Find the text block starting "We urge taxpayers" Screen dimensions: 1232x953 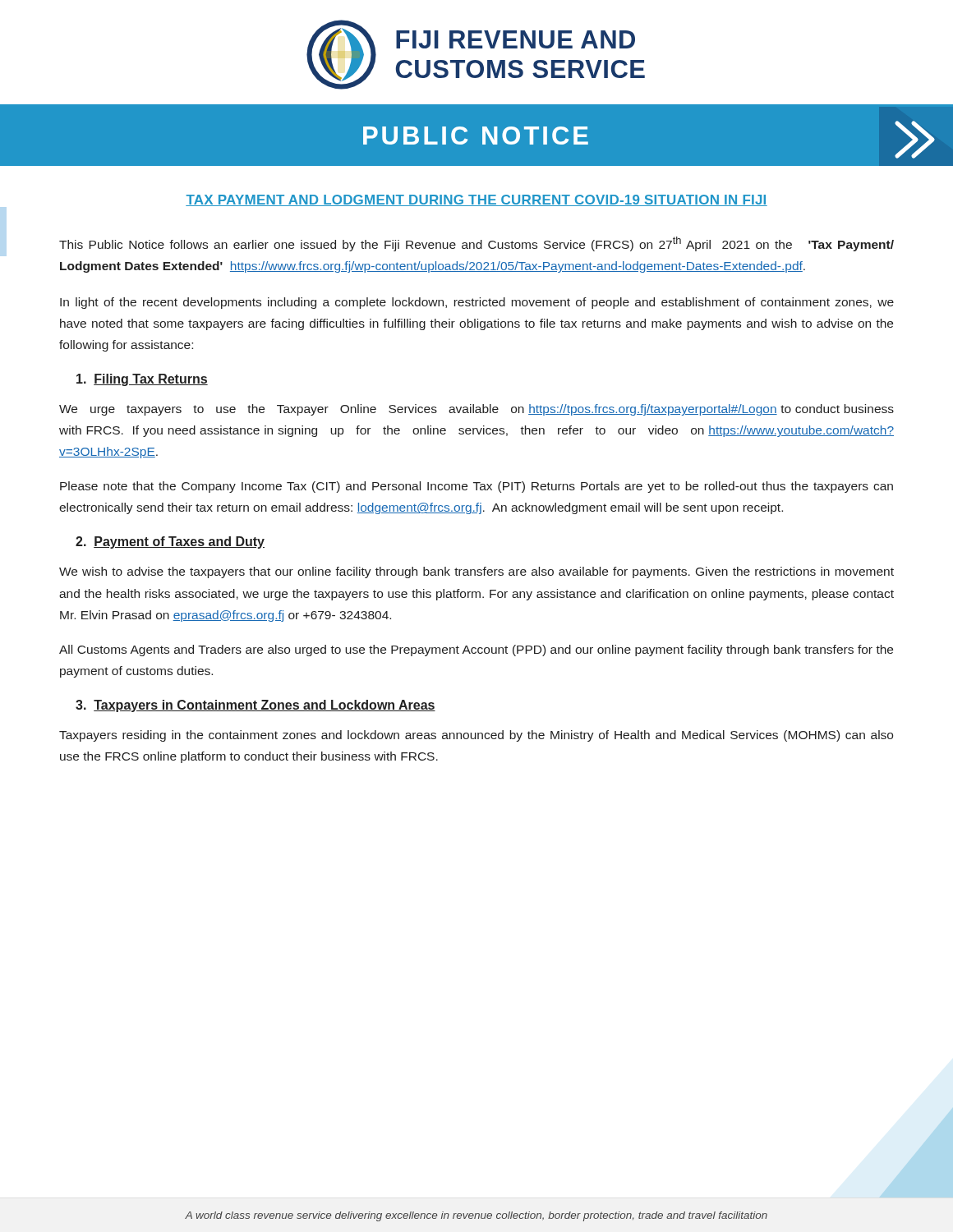[476, 430]
